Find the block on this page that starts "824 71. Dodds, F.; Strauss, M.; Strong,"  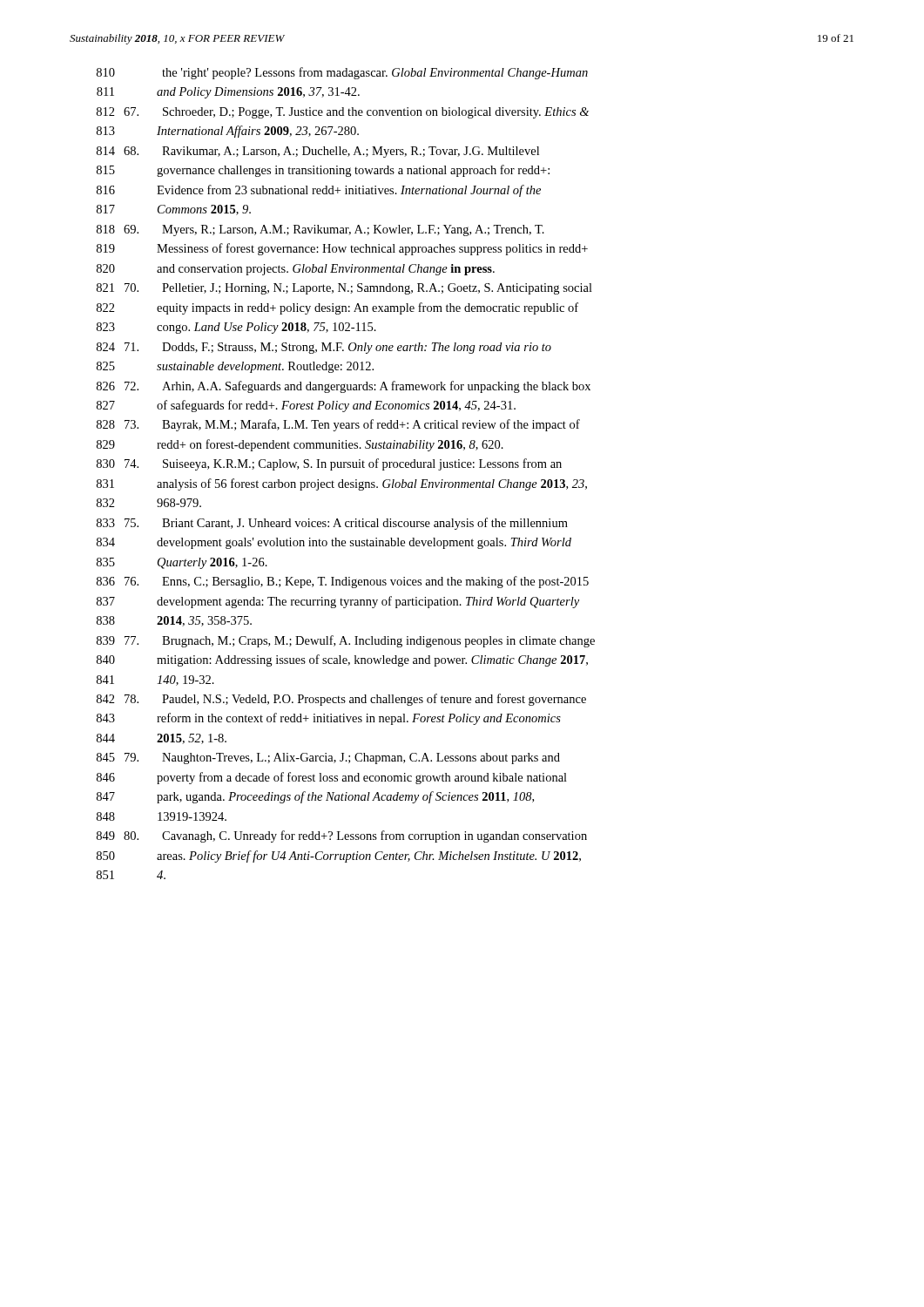462,356
